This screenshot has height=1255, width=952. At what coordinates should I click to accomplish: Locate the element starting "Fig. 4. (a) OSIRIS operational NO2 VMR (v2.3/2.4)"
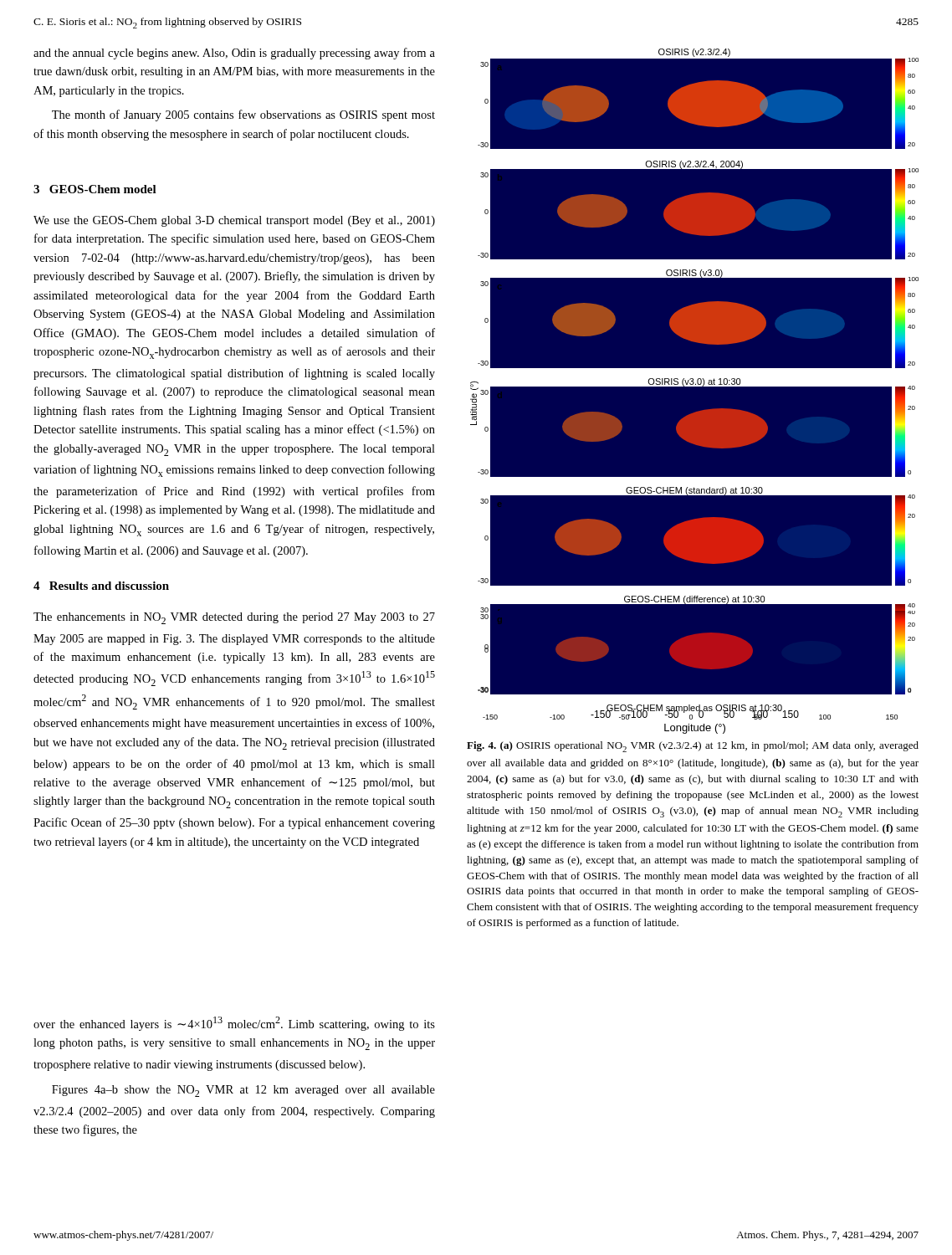[693, 834]
